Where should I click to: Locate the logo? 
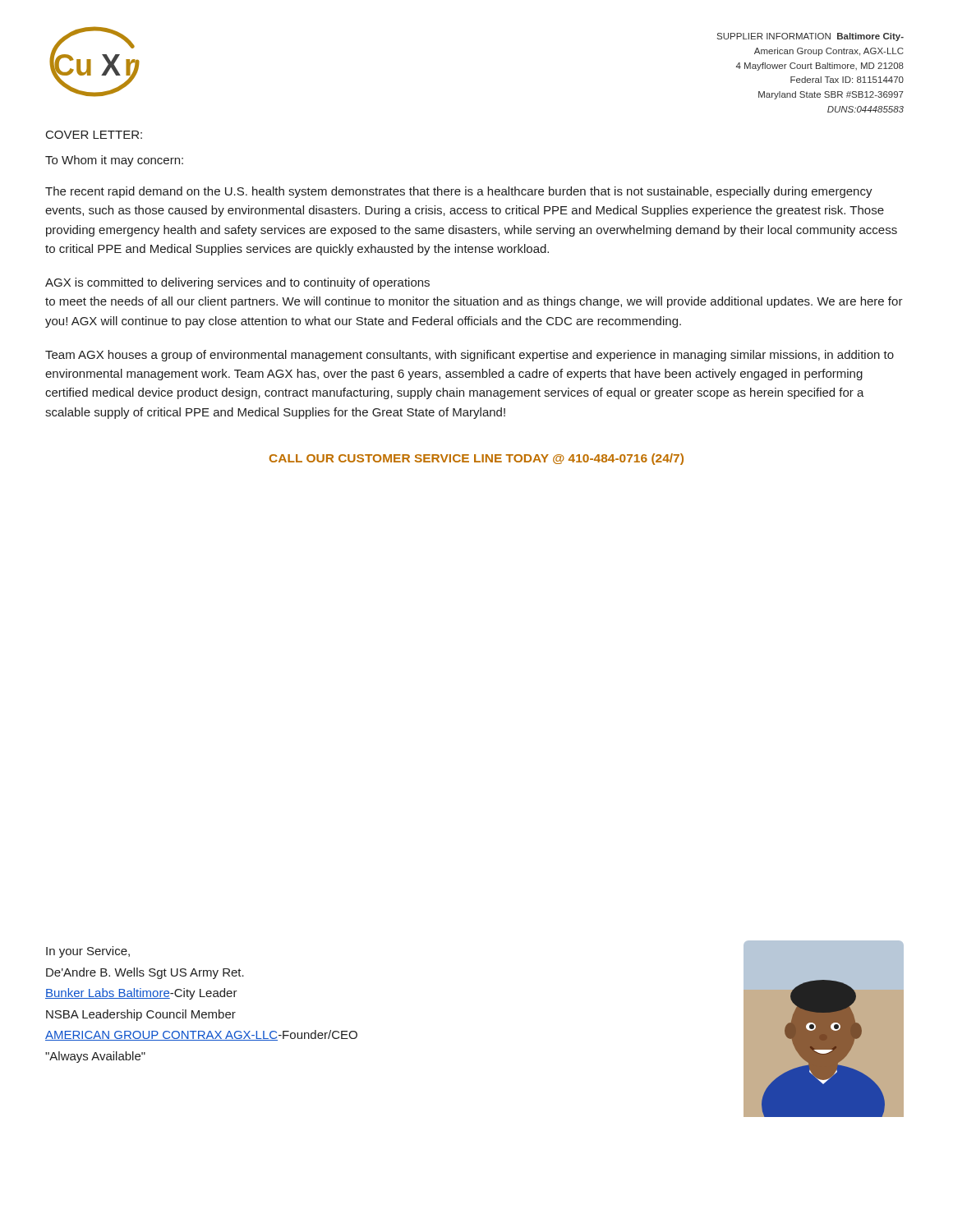tap(99, 63)
